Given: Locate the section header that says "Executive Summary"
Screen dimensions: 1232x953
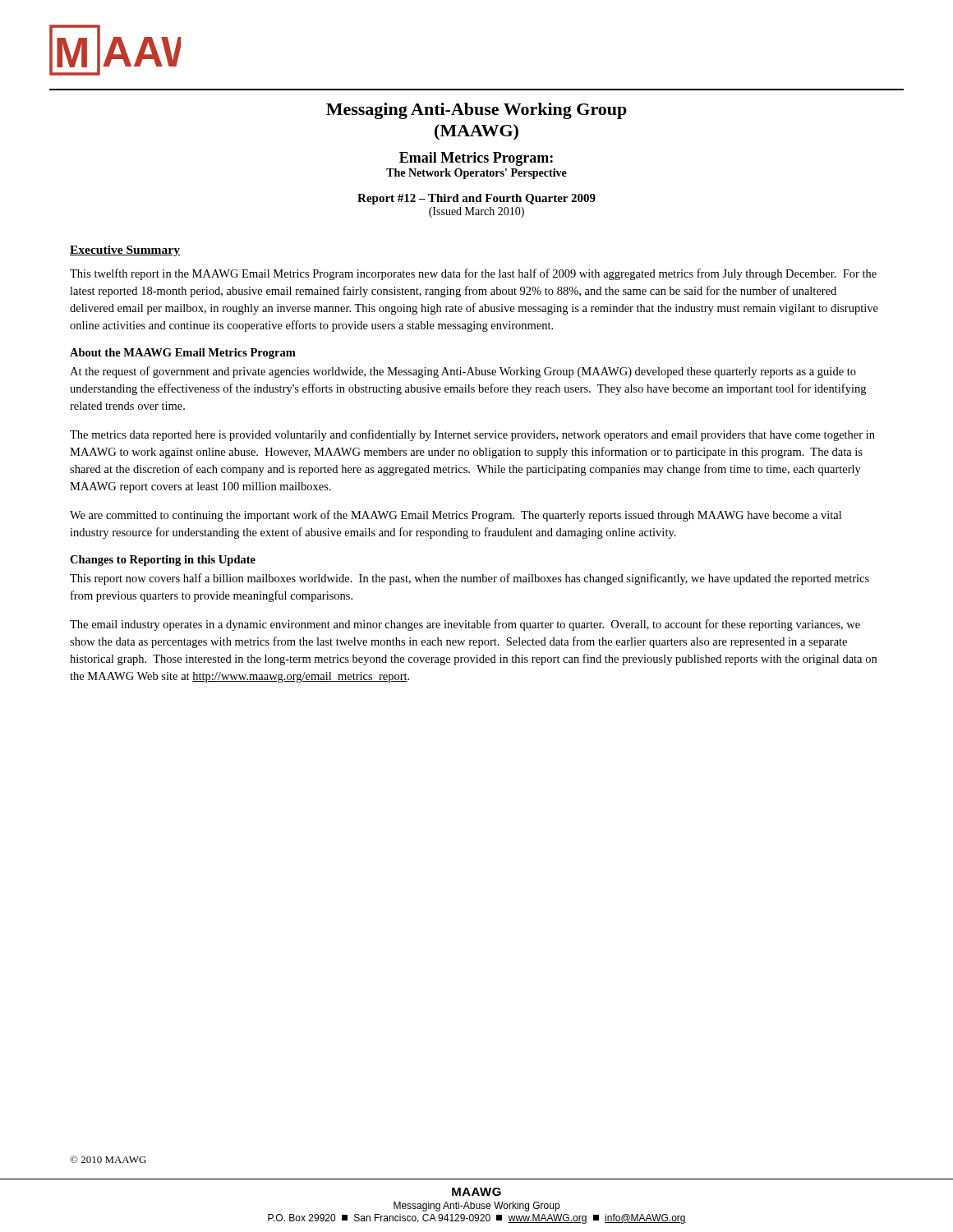Looking at the screenshot, I should tap(125, 249).
